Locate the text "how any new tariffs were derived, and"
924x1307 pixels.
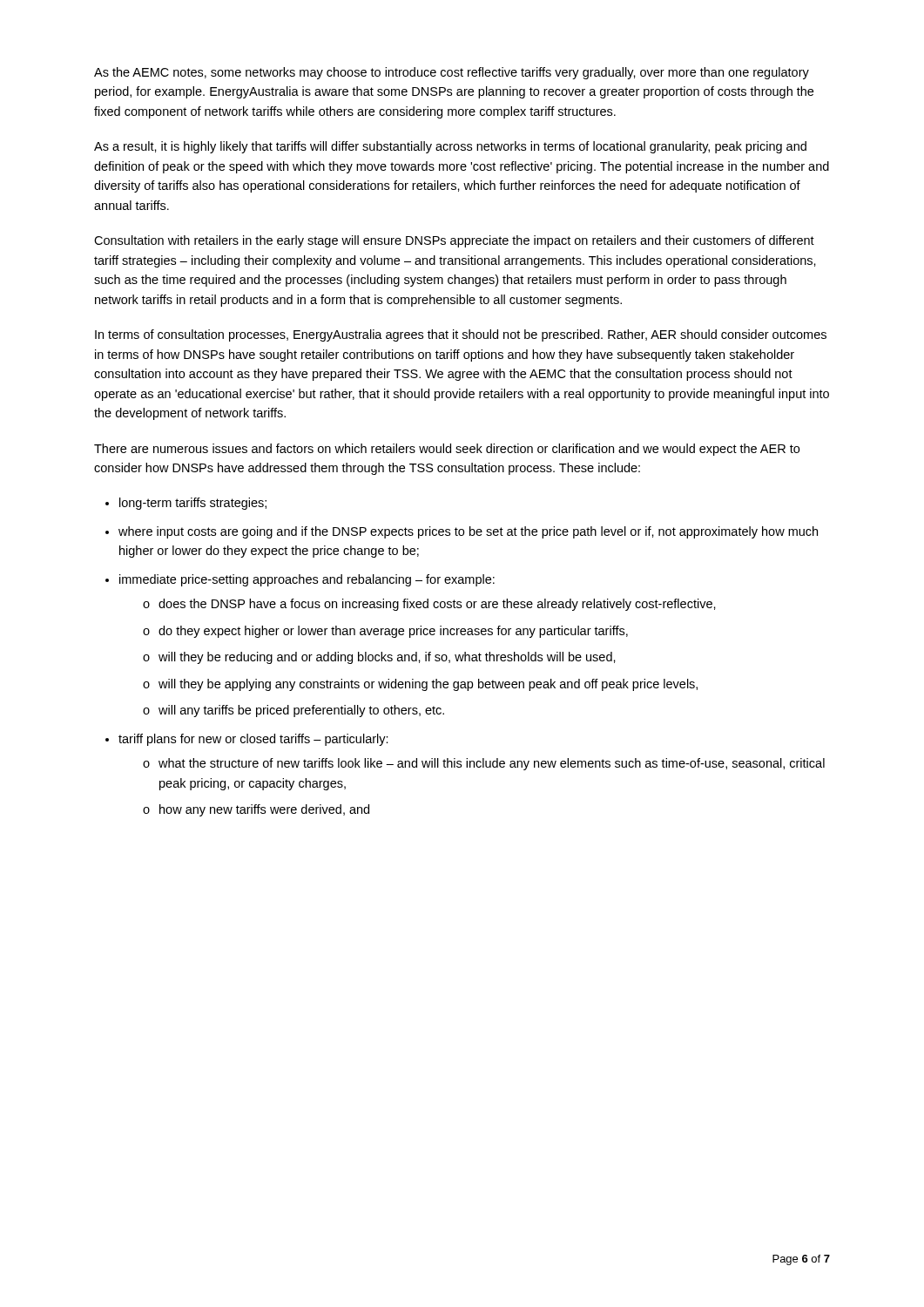pos(264,809)
